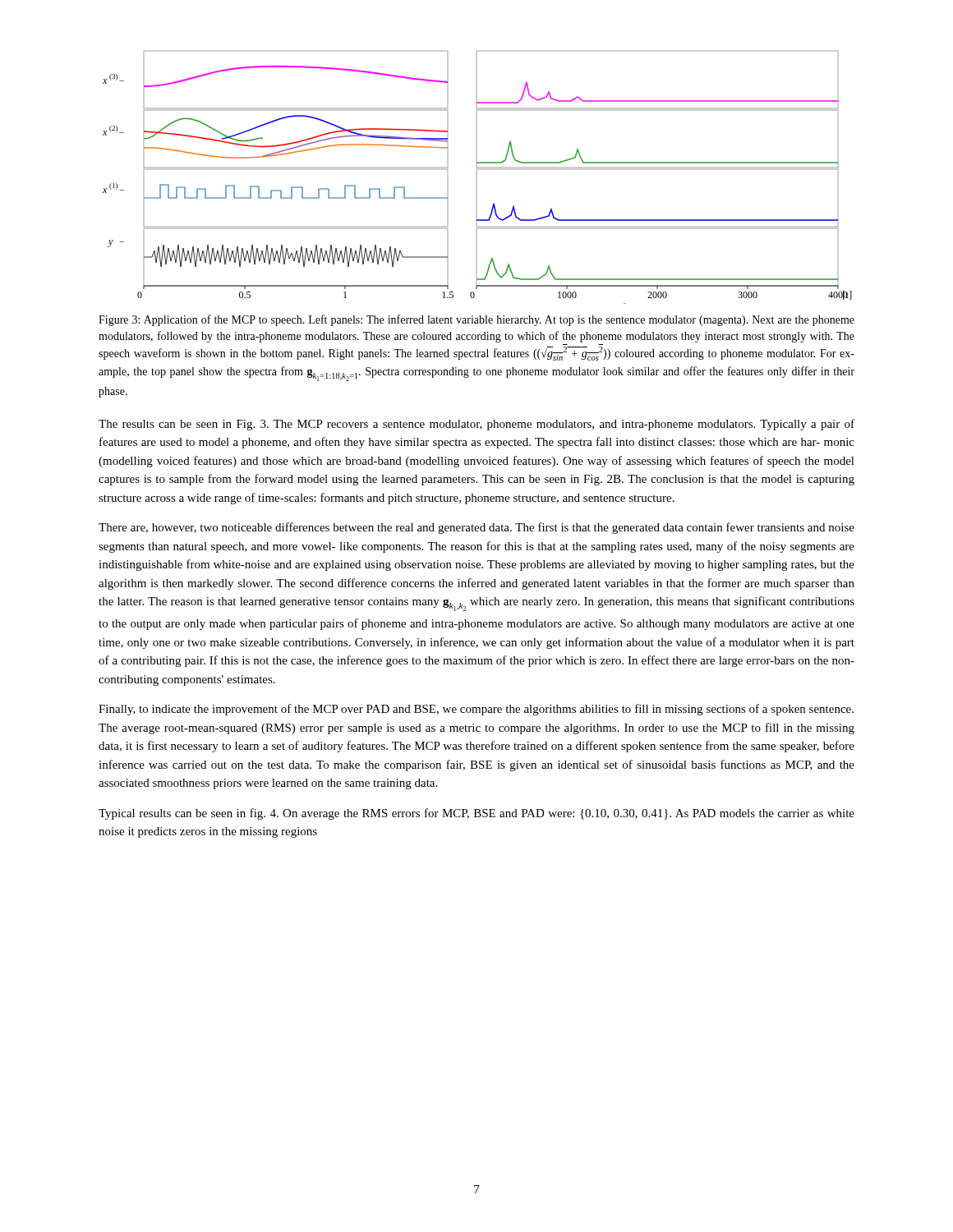The height and width of the screenshot is (1232, 953).
Task: Point to the caption beginning "Figure 3: Application of the MCP to speech."
Action: pos(476,356)
